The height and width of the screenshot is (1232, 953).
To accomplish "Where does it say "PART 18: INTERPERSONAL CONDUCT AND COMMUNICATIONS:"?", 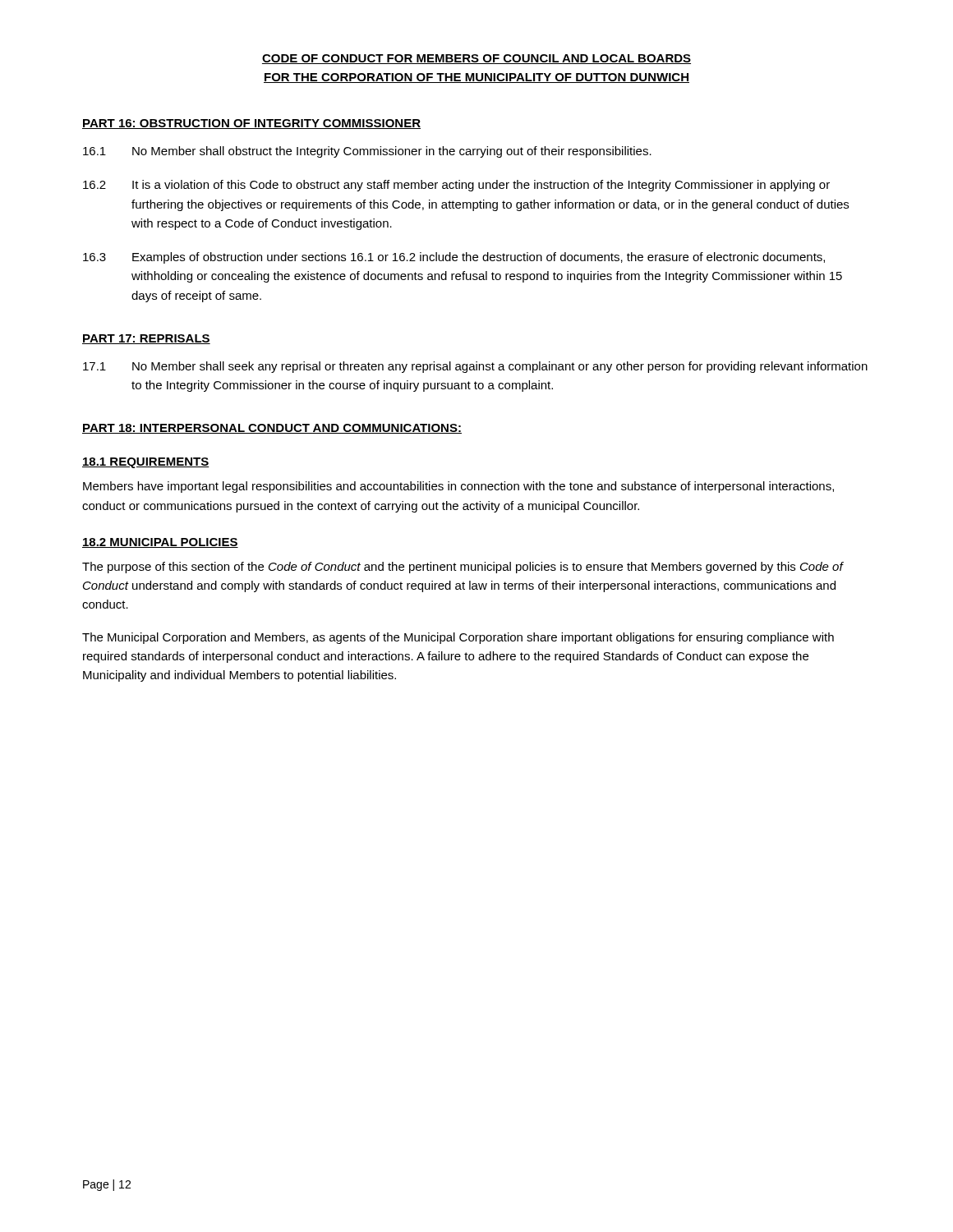I will [272, 428].
